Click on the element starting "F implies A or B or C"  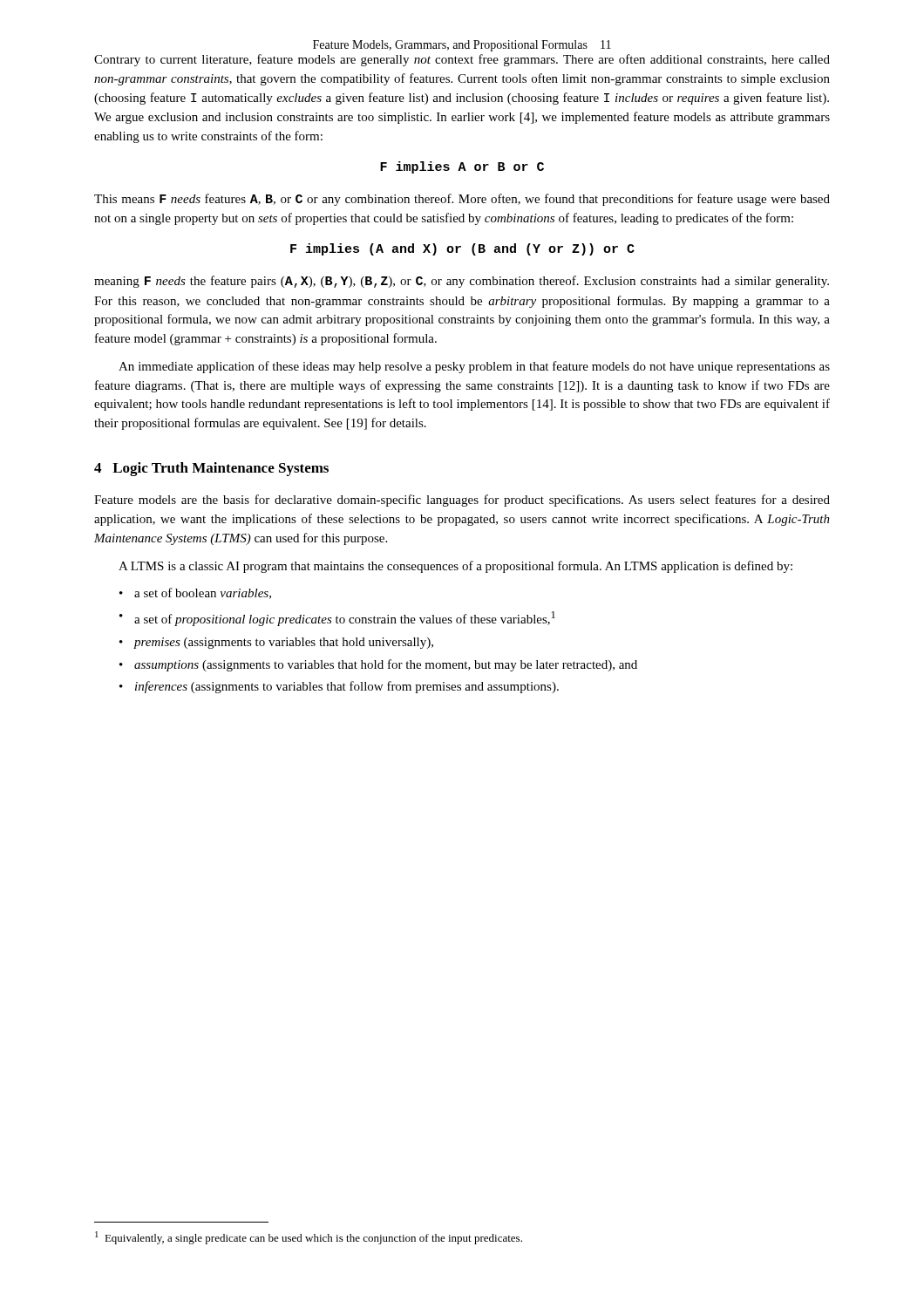click(462, 168)
